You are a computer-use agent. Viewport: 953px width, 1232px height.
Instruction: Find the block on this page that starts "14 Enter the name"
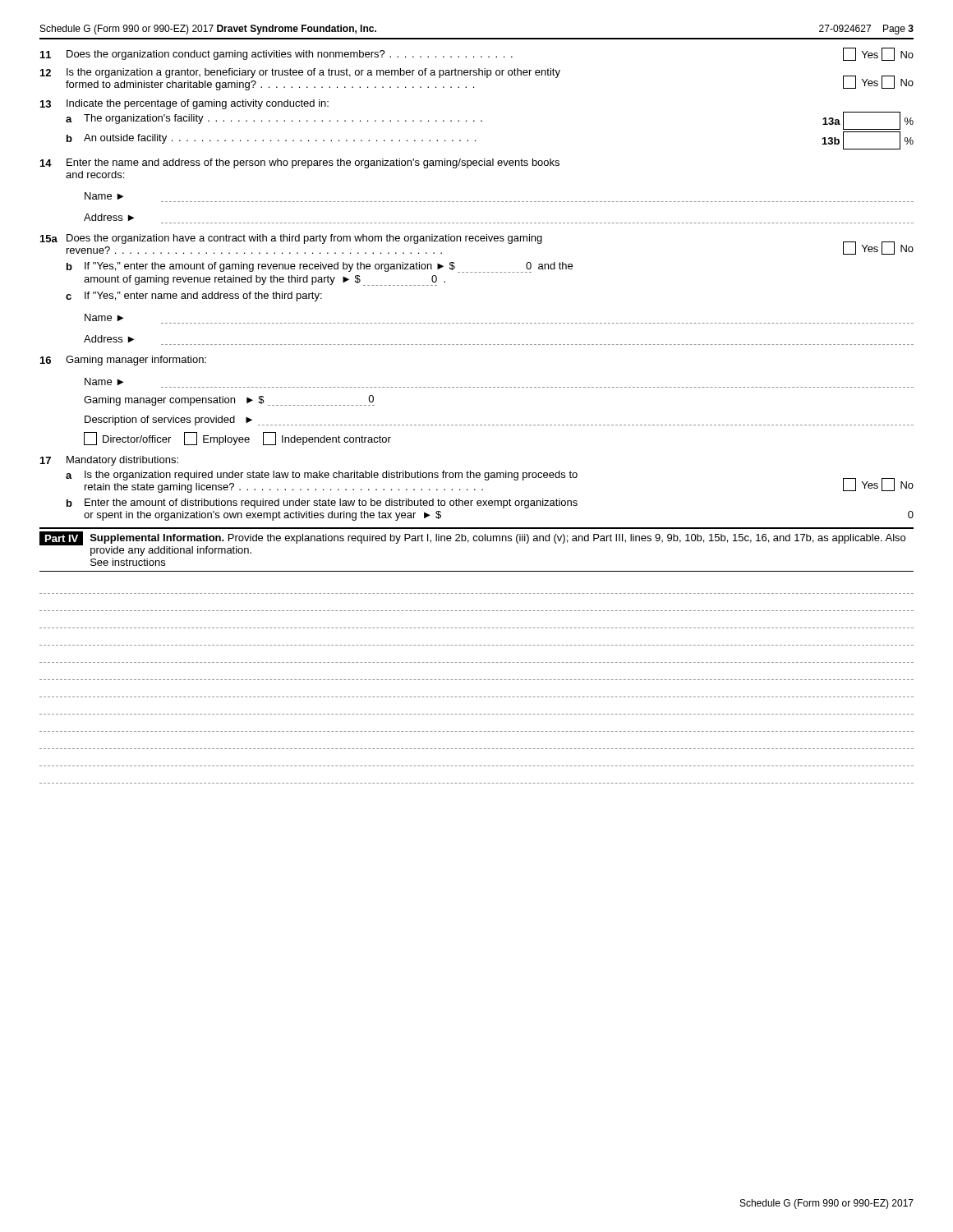(x=476, y=168)
